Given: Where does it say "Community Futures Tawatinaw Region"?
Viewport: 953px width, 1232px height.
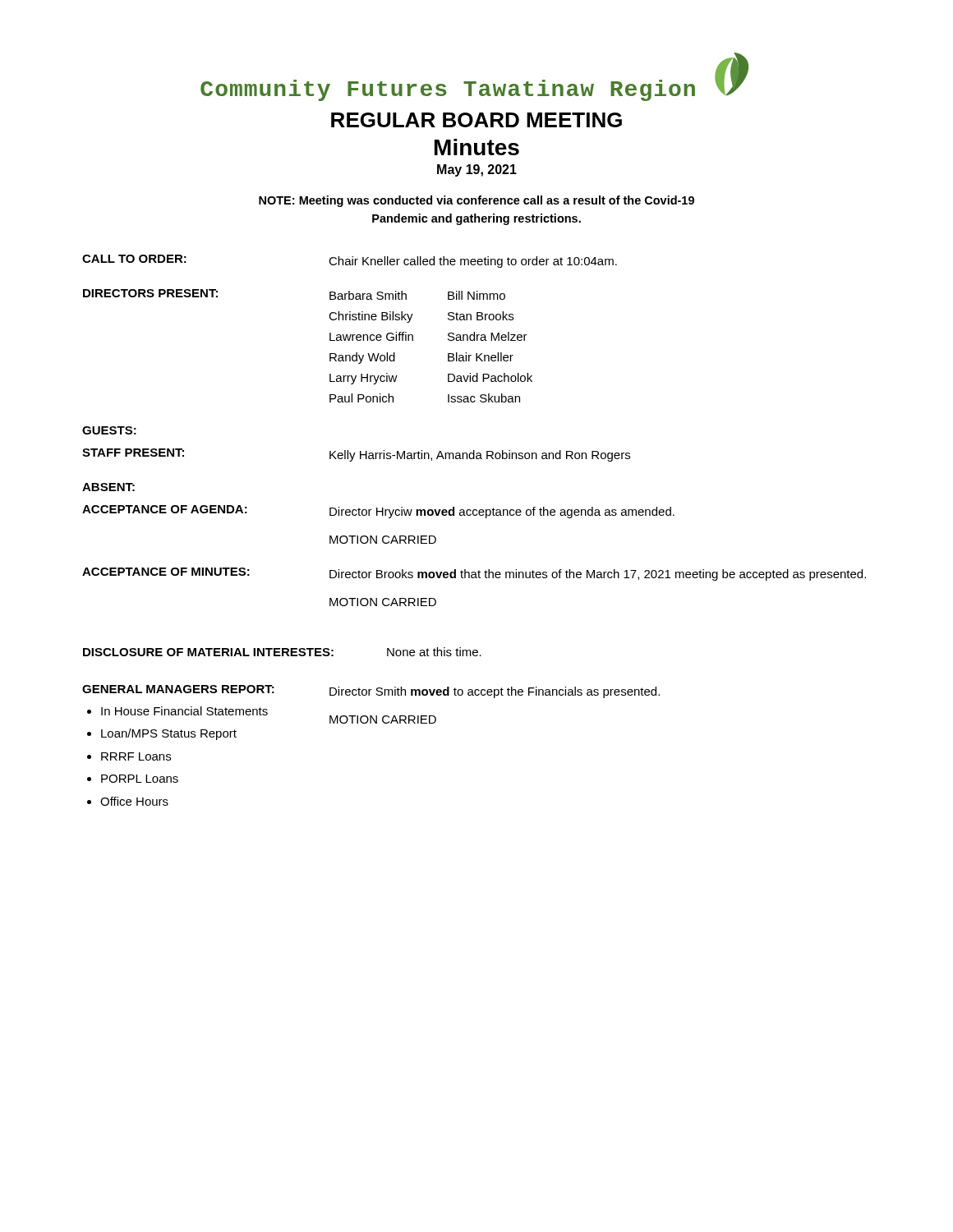Looking at the screenshot, I should click(449, 90).
